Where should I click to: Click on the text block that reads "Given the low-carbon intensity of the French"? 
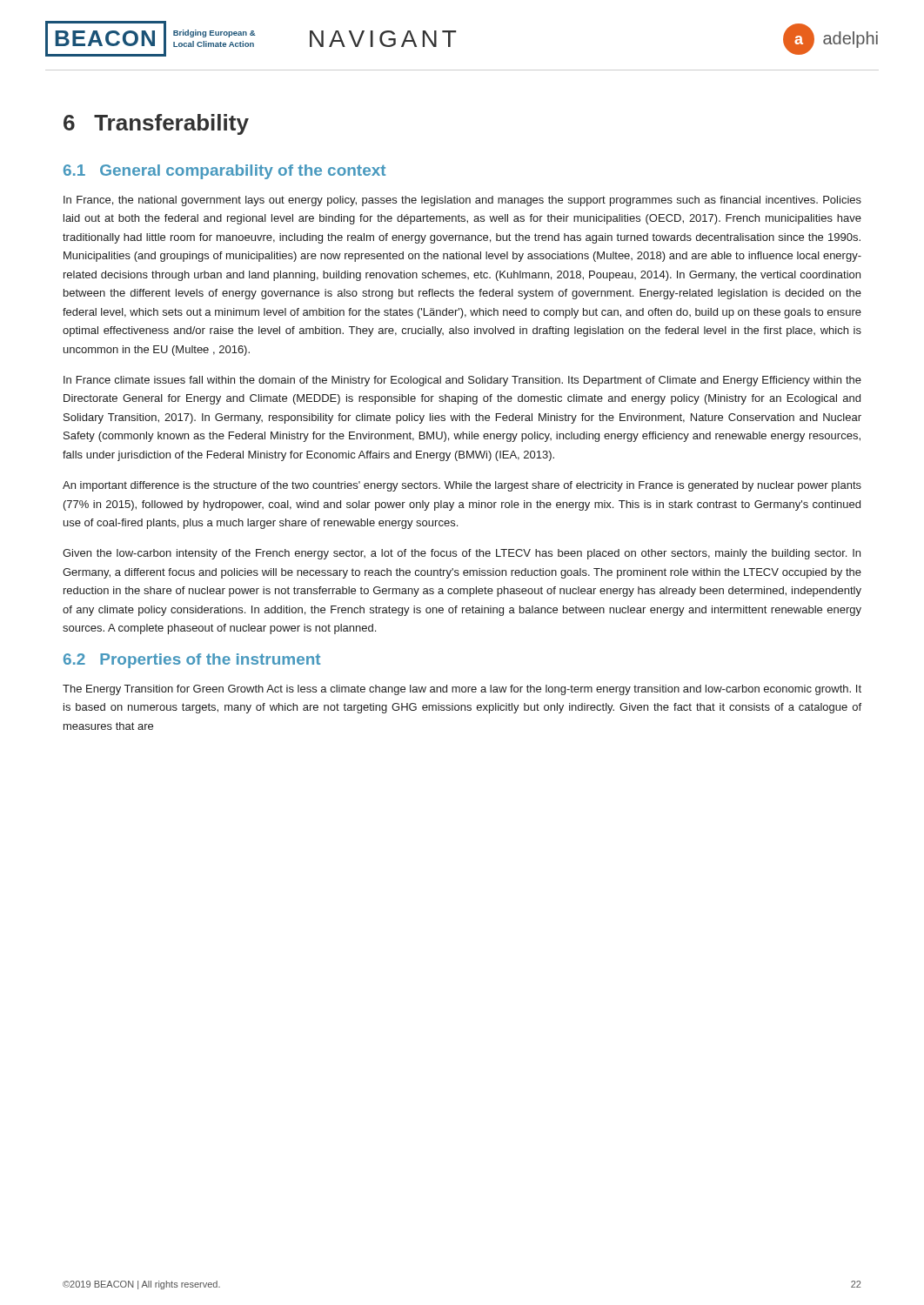tap(462, 591)
